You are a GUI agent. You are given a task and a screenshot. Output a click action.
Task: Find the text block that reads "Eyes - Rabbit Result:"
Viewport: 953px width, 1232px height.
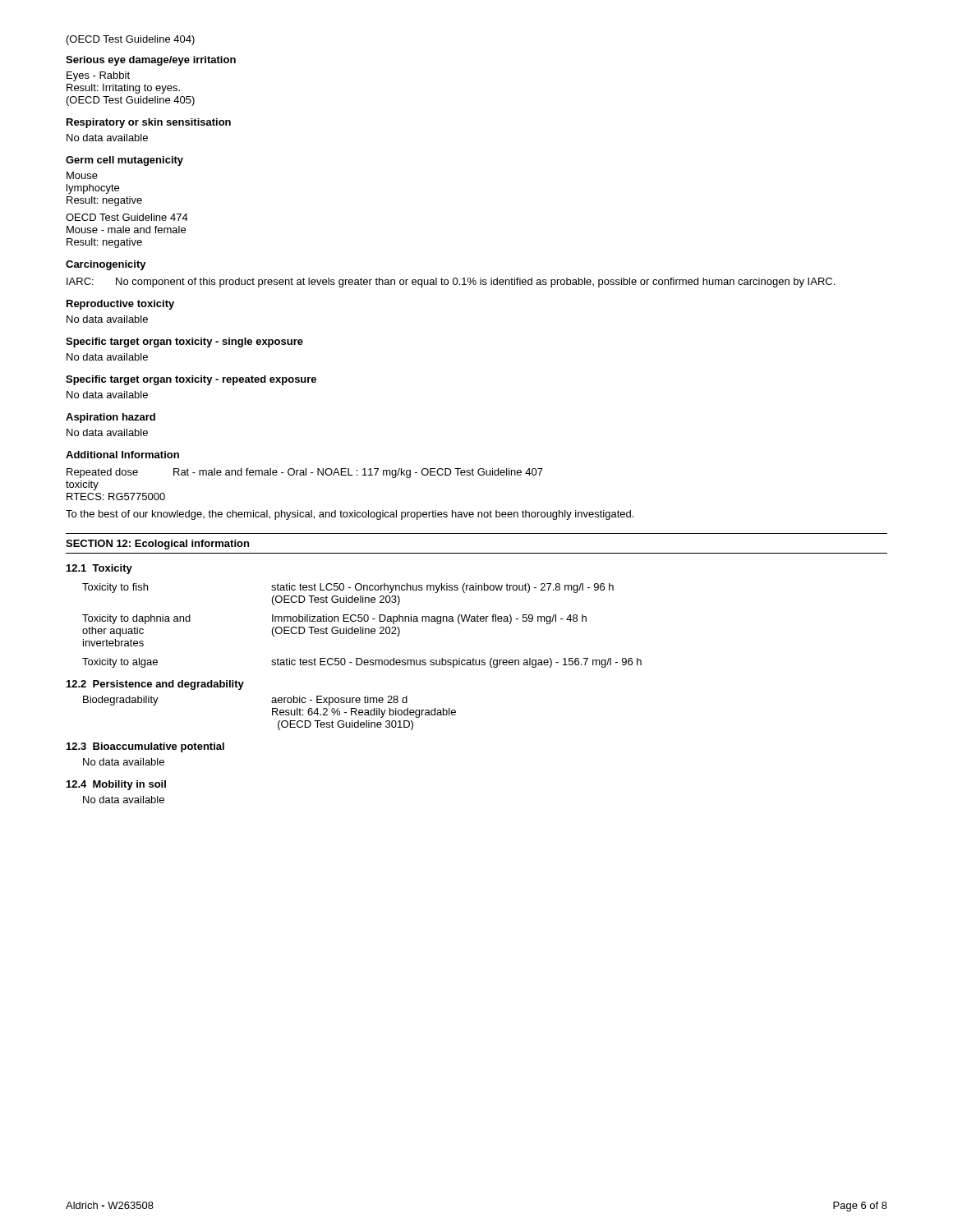130,87
